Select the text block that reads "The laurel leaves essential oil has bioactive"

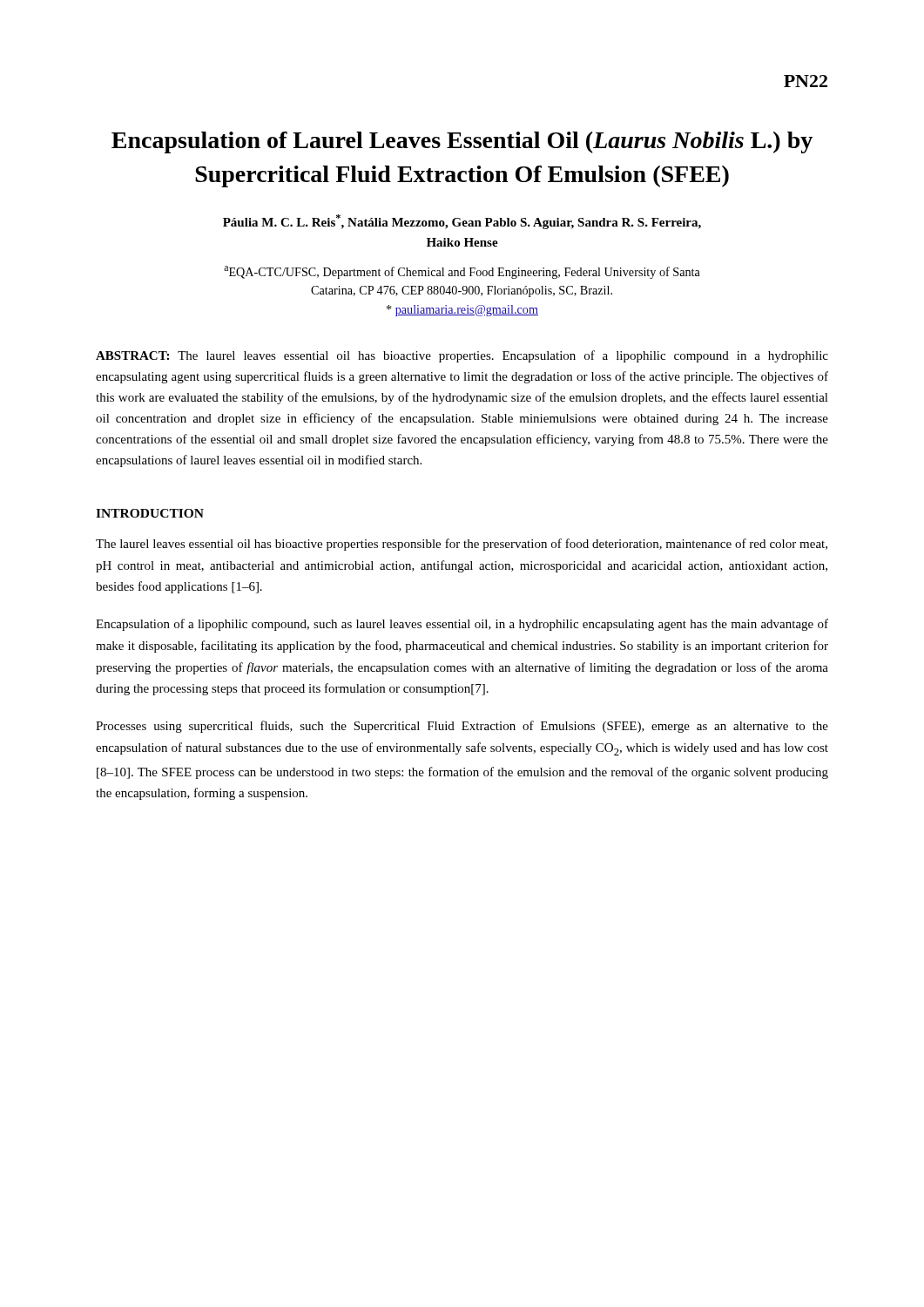coord(462,565)
